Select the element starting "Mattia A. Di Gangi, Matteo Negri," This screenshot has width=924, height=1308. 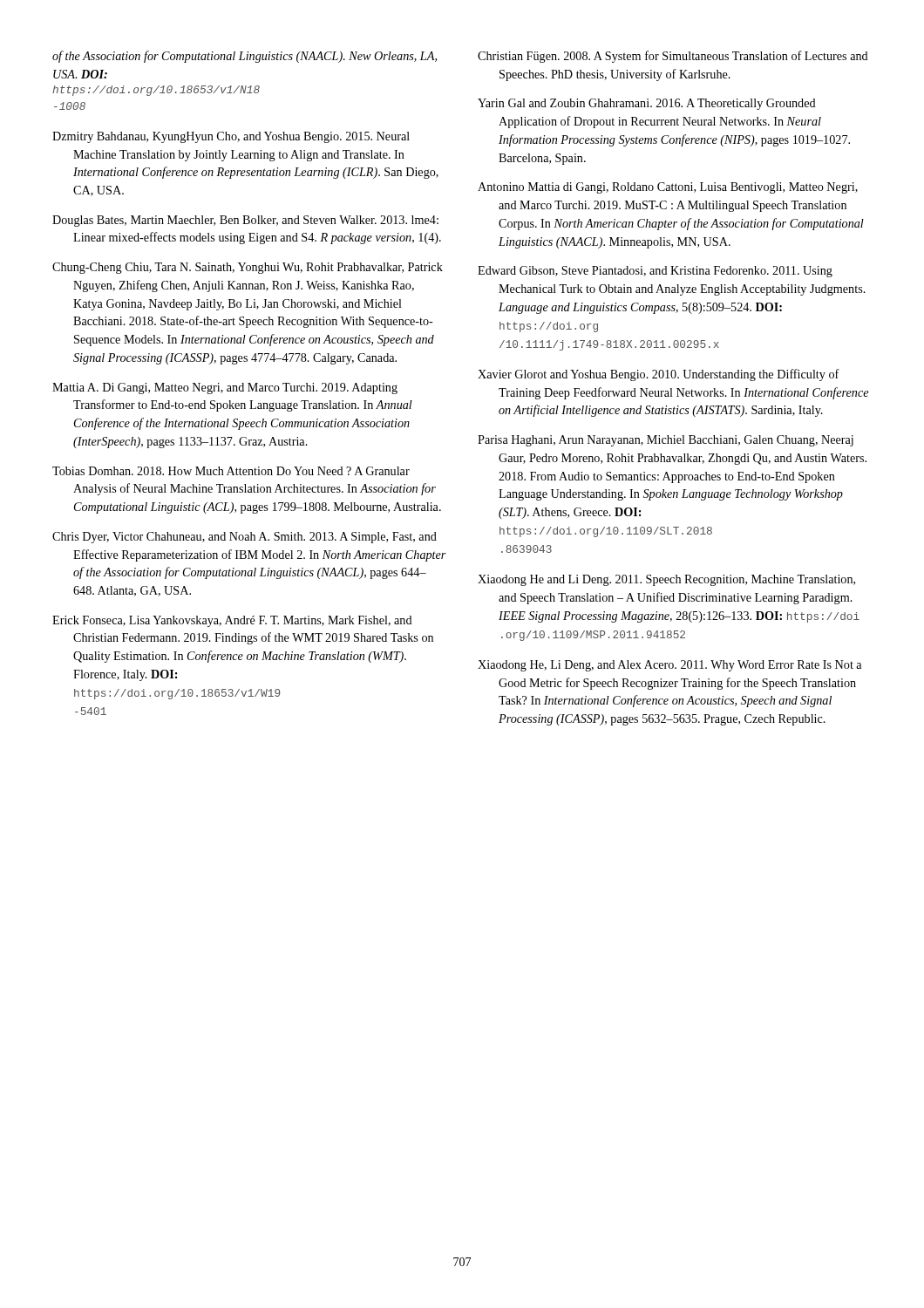click(x=232, y=414)
